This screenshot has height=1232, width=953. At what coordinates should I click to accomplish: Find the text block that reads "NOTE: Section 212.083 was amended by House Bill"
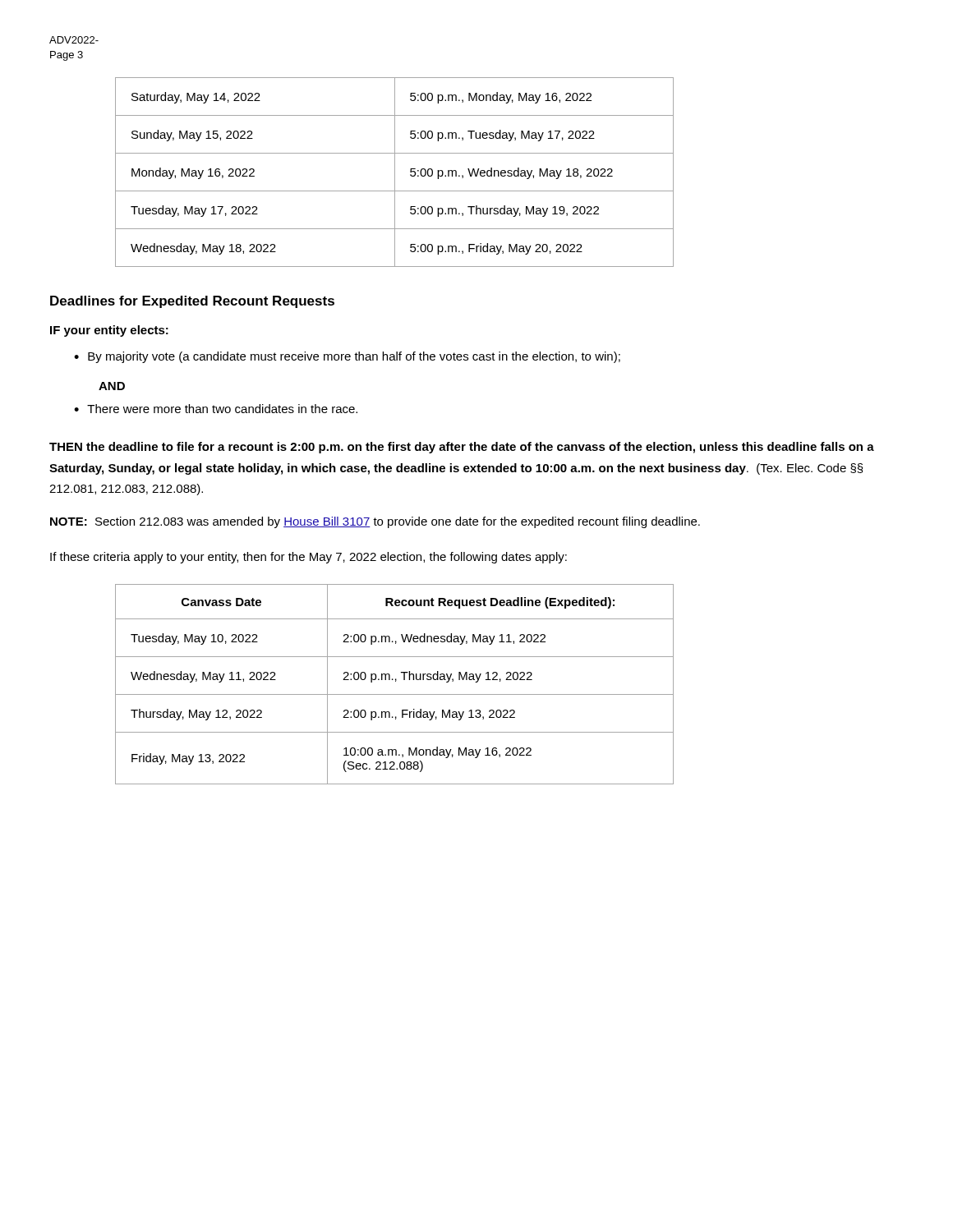pos(375,521)
